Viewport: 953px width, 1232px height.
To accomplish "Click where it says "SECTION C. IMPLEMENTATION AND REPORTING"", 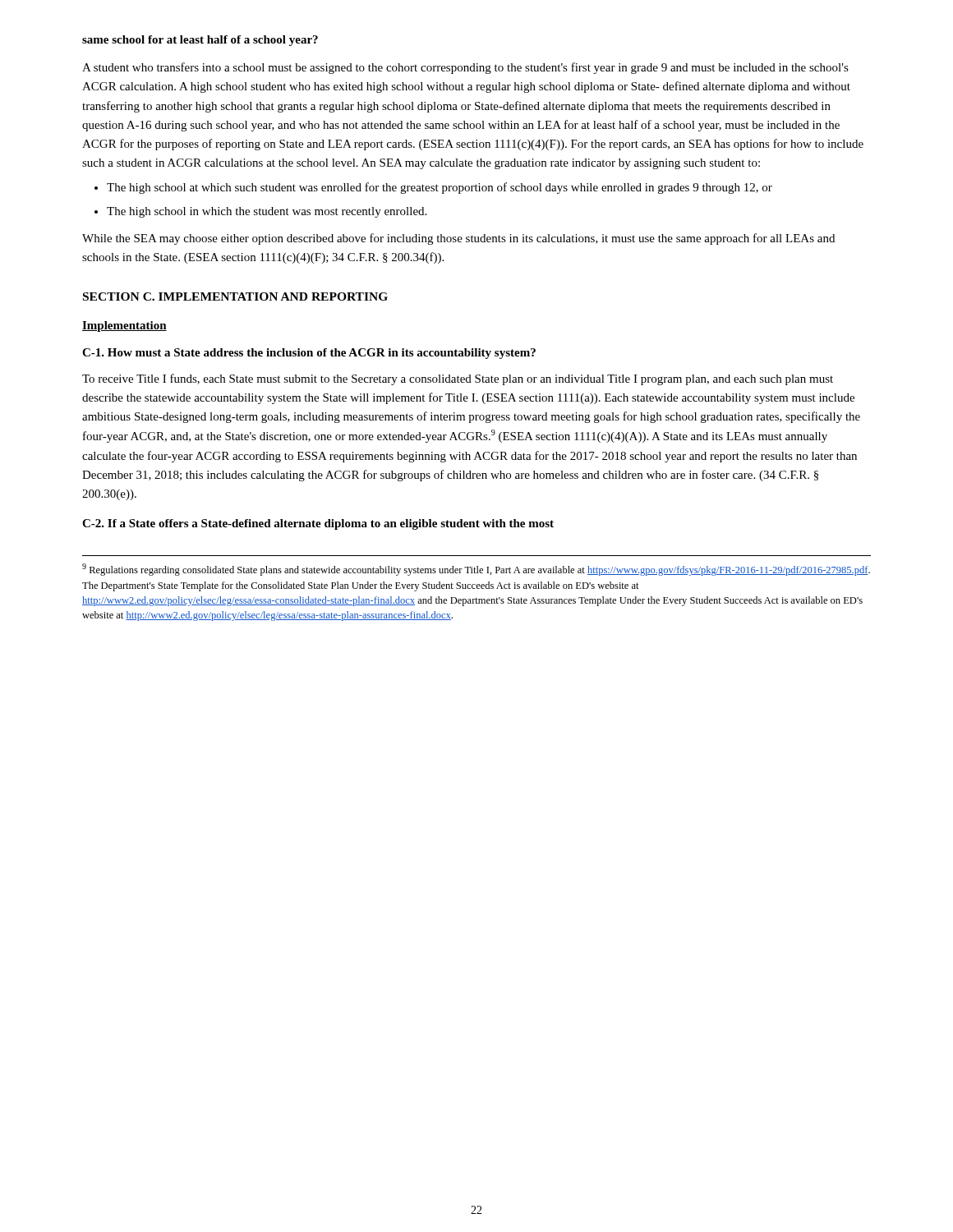I will point(235,296).
